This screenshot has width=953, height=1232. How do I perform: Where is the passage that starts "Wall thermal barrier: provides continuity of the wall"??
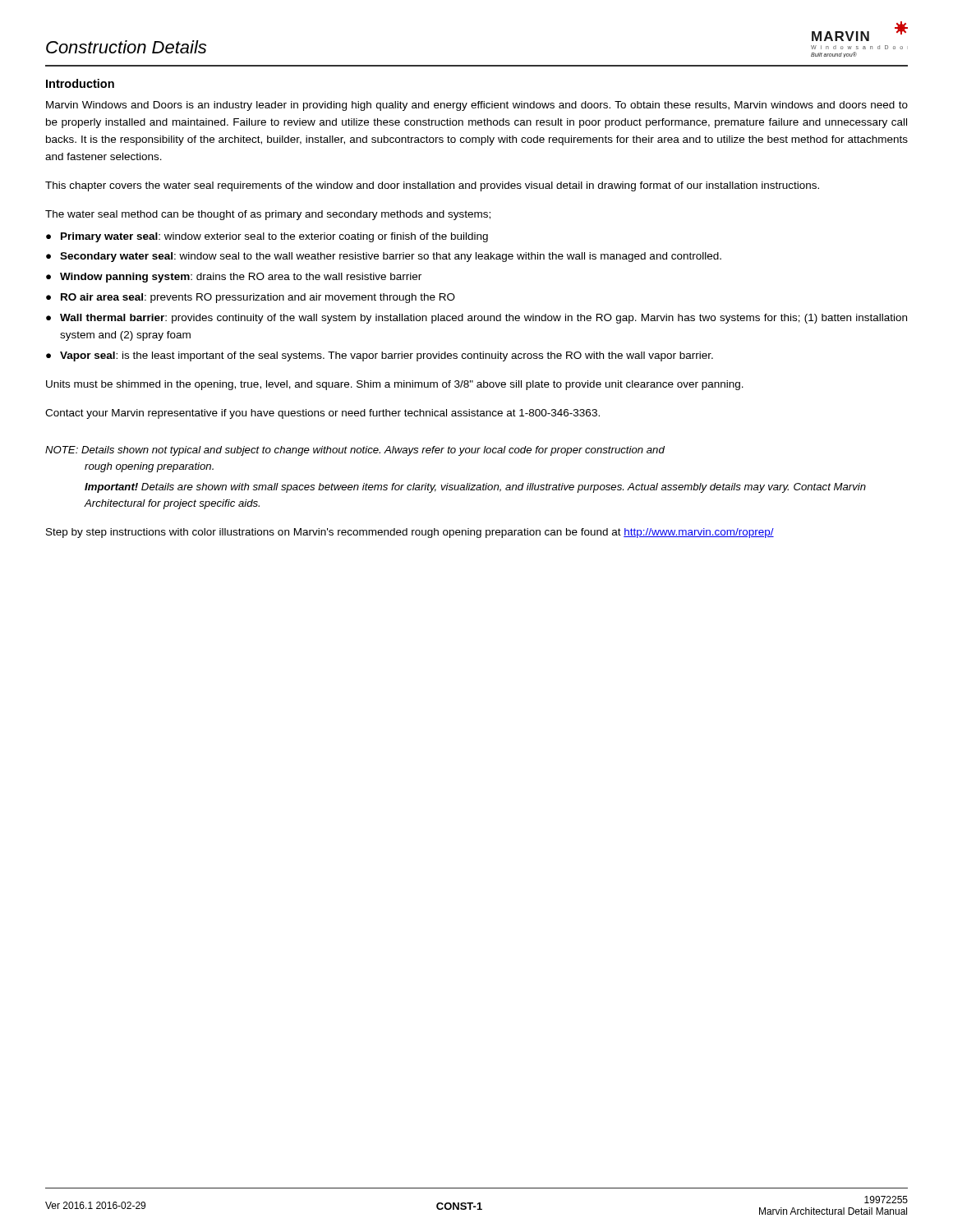[484, 326]
